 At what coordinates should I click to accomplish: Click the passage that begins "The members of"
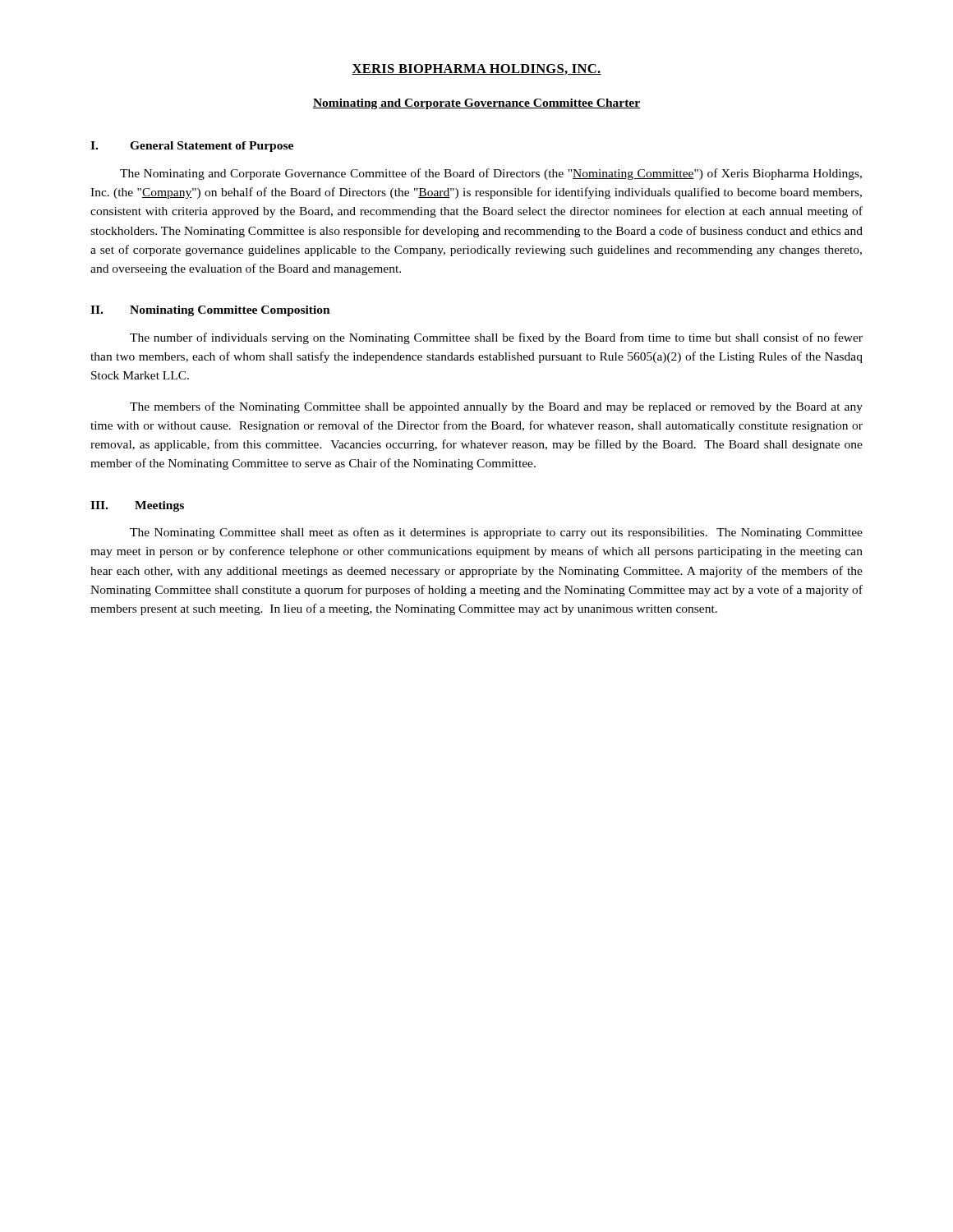(x=476, y=434)
